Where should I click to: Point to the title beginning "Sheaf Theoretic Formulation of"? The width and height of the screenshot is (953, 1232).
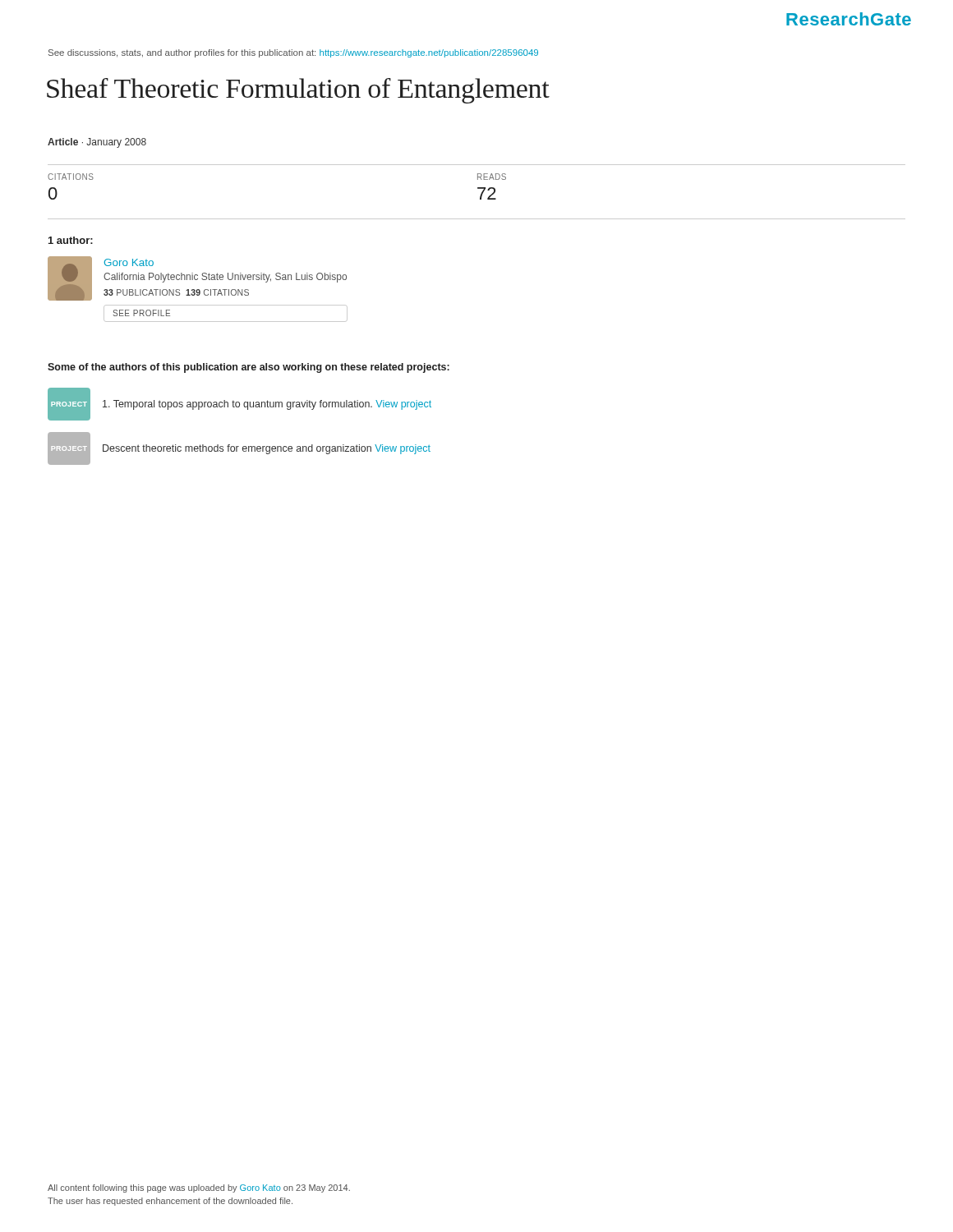(x=297, y=88)
